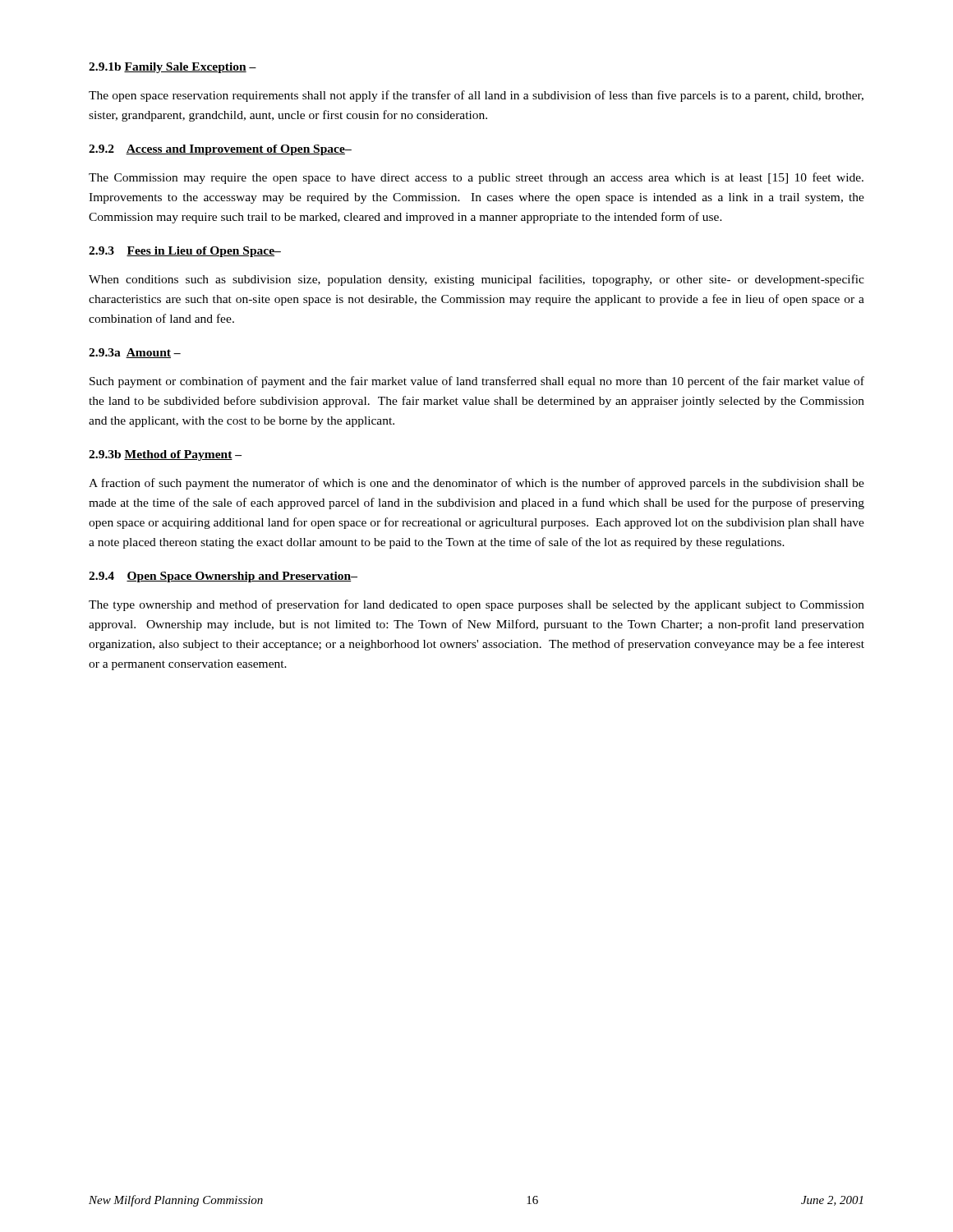Click on the passage starting "The type ownership and method"
The image size is (953, 1232).
tap(476, 634)
